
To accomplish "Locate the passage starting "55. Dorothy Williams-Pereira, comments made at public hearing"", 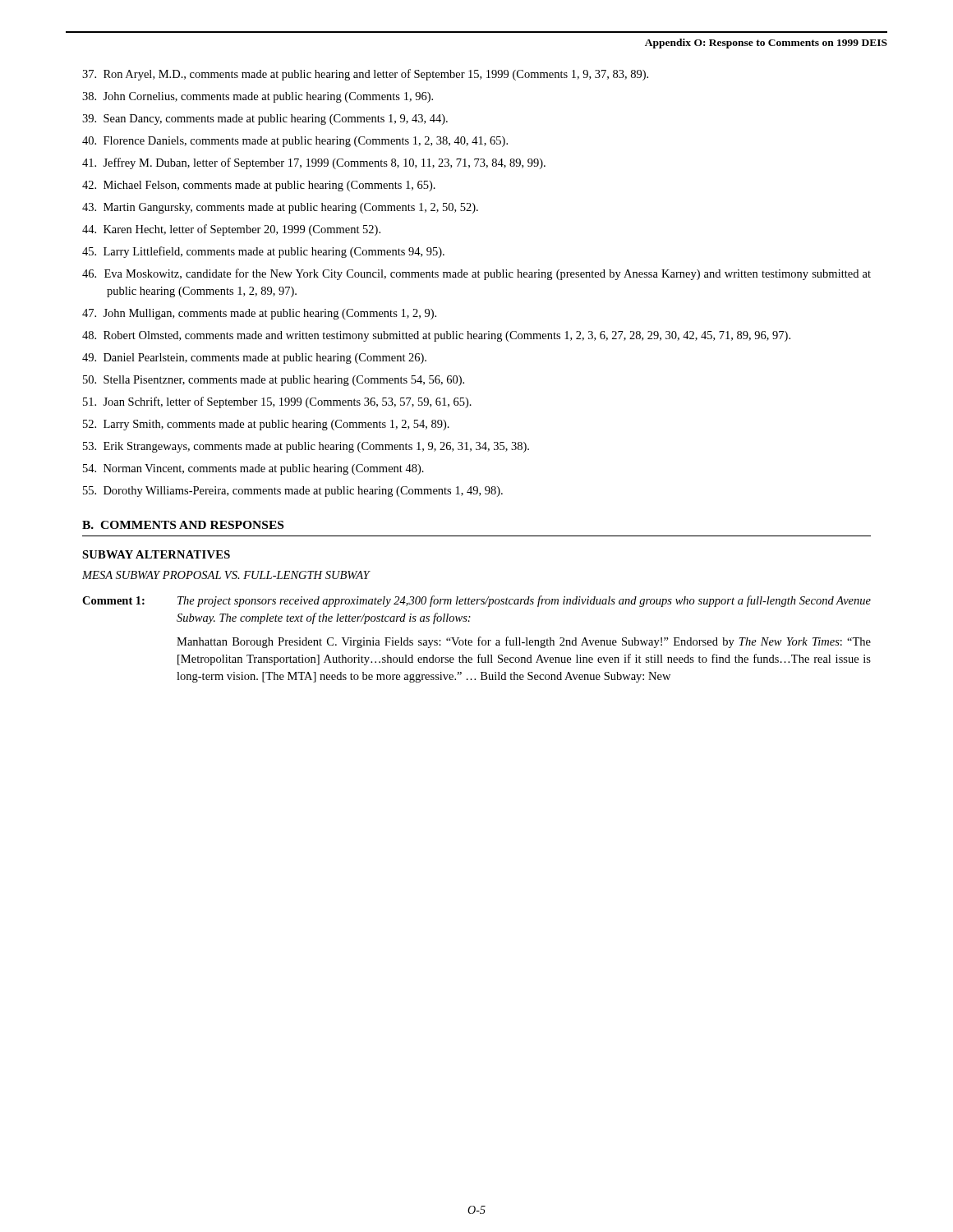I will coord(293,491).
